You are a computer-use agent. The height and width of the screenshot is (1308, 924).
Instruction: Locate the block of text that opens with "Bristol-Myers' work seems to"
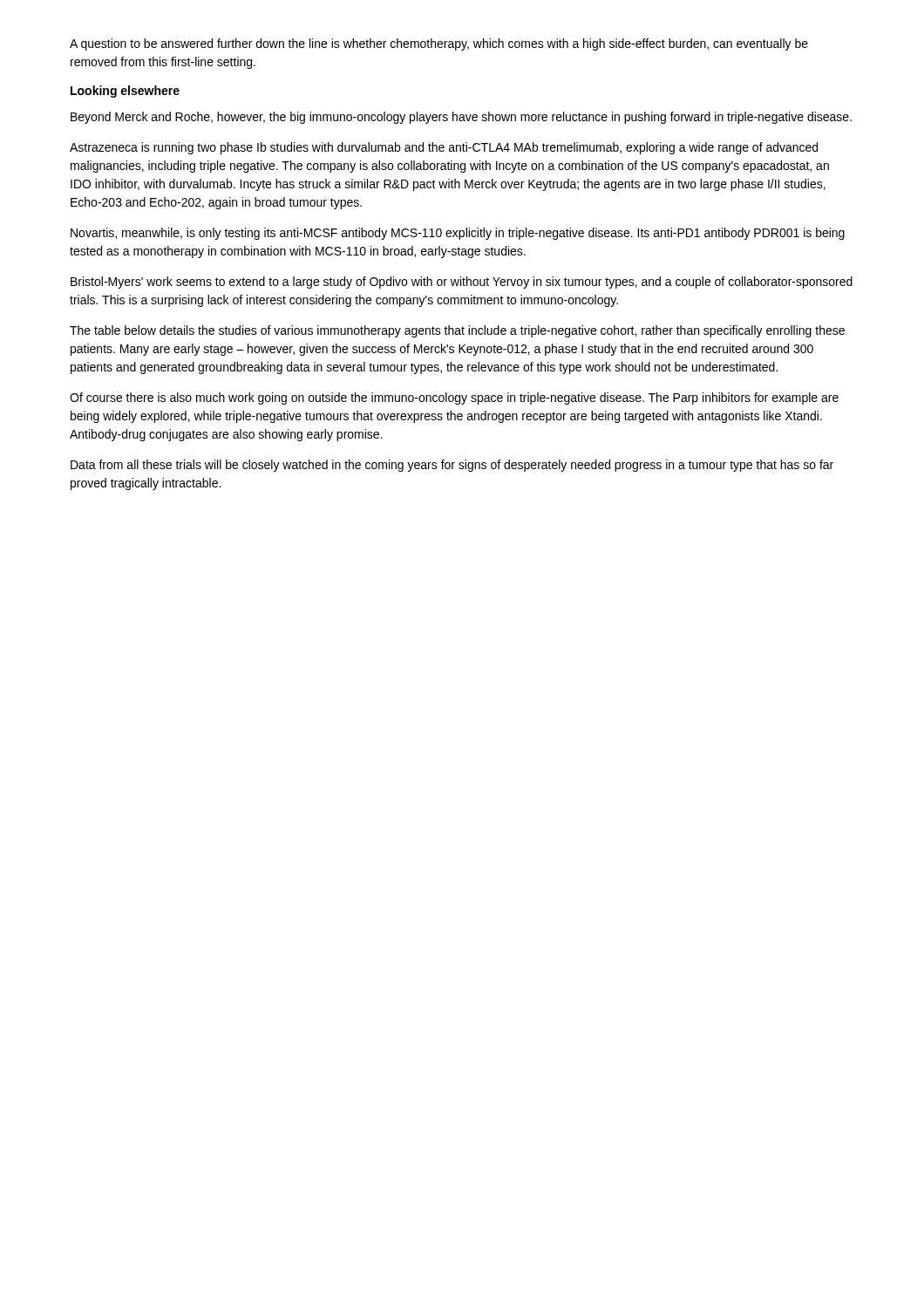click(x=461, y=291)
